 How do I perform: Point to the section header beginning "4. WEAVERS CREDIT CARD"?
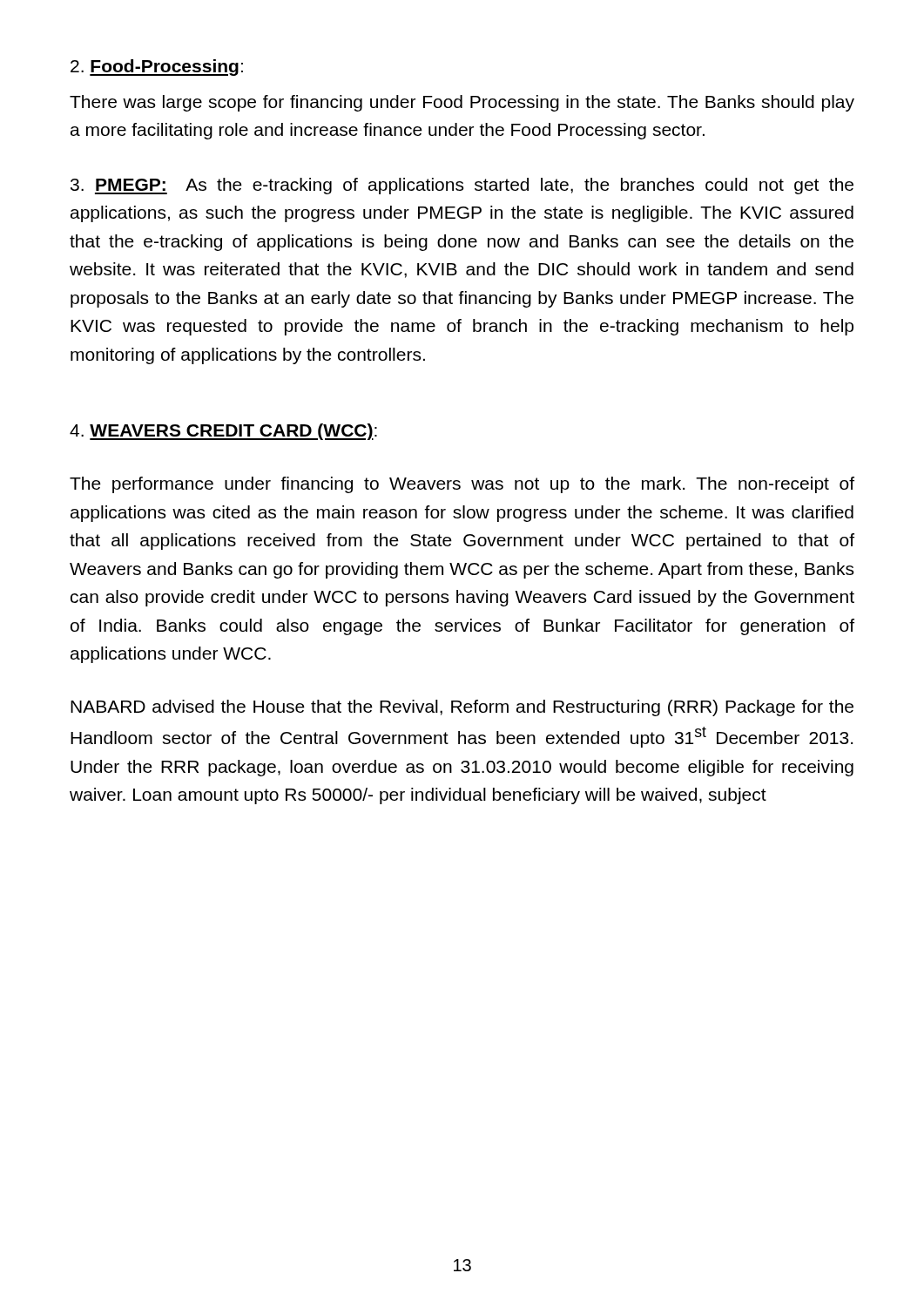click(x=224, y=430)
